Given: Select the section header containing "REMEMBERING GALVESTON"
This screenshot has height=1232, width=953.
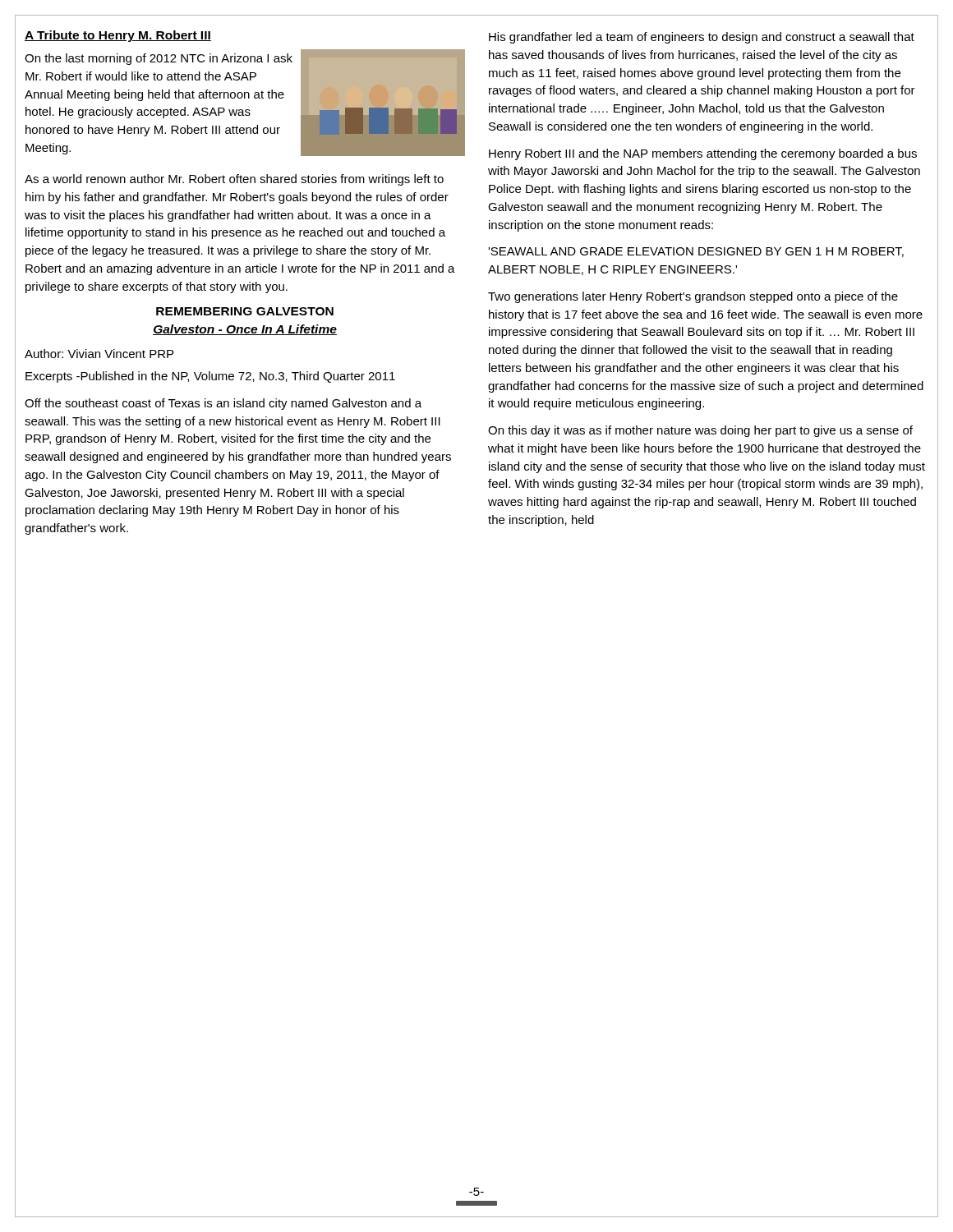Looking at the screenshot, I should (x=245, y=311).
